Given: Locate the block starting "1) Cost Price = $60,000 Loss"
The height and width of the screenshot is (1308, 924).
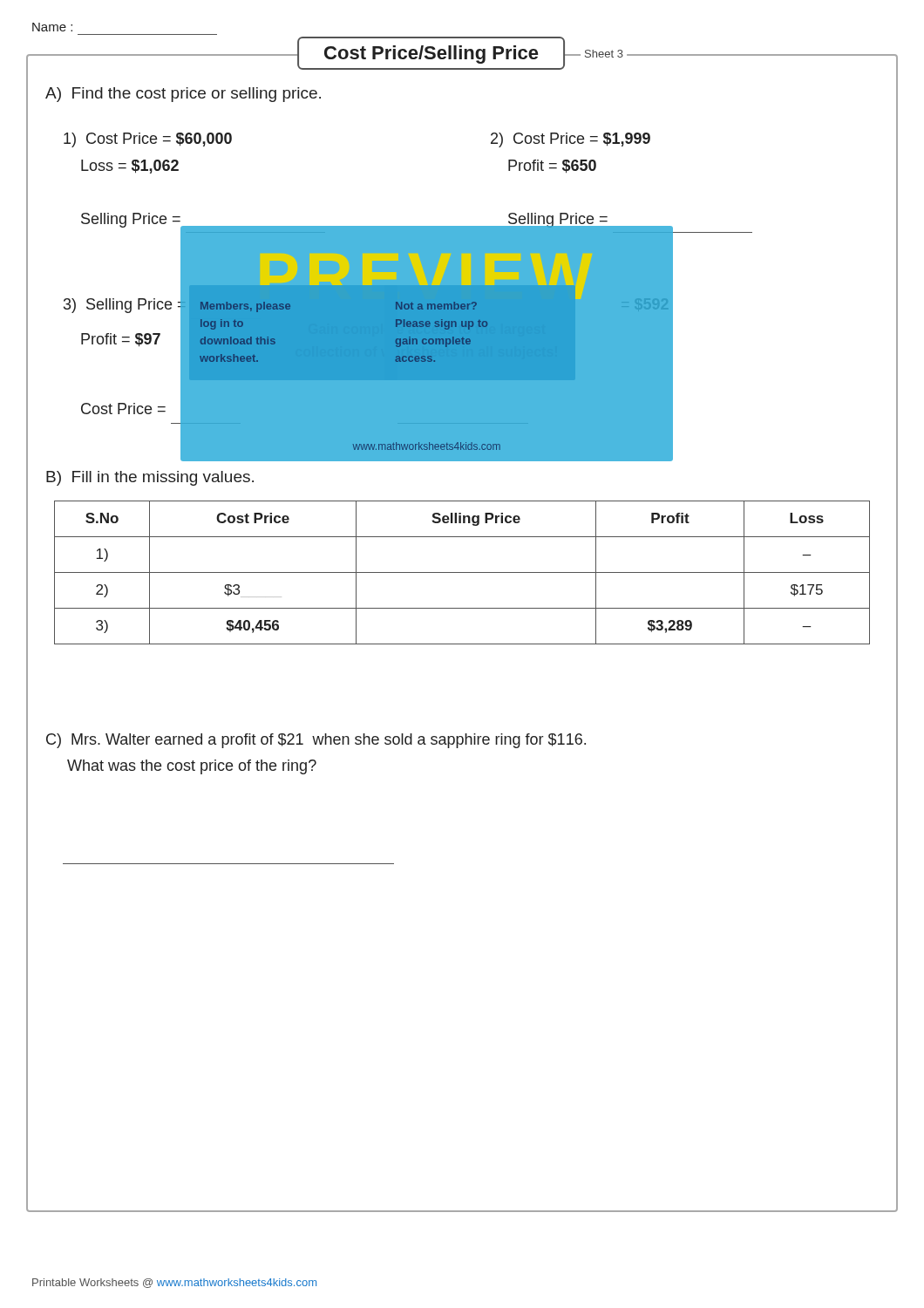Looking at the screenshot, I should pyautogui.click(x=148, y=140).
